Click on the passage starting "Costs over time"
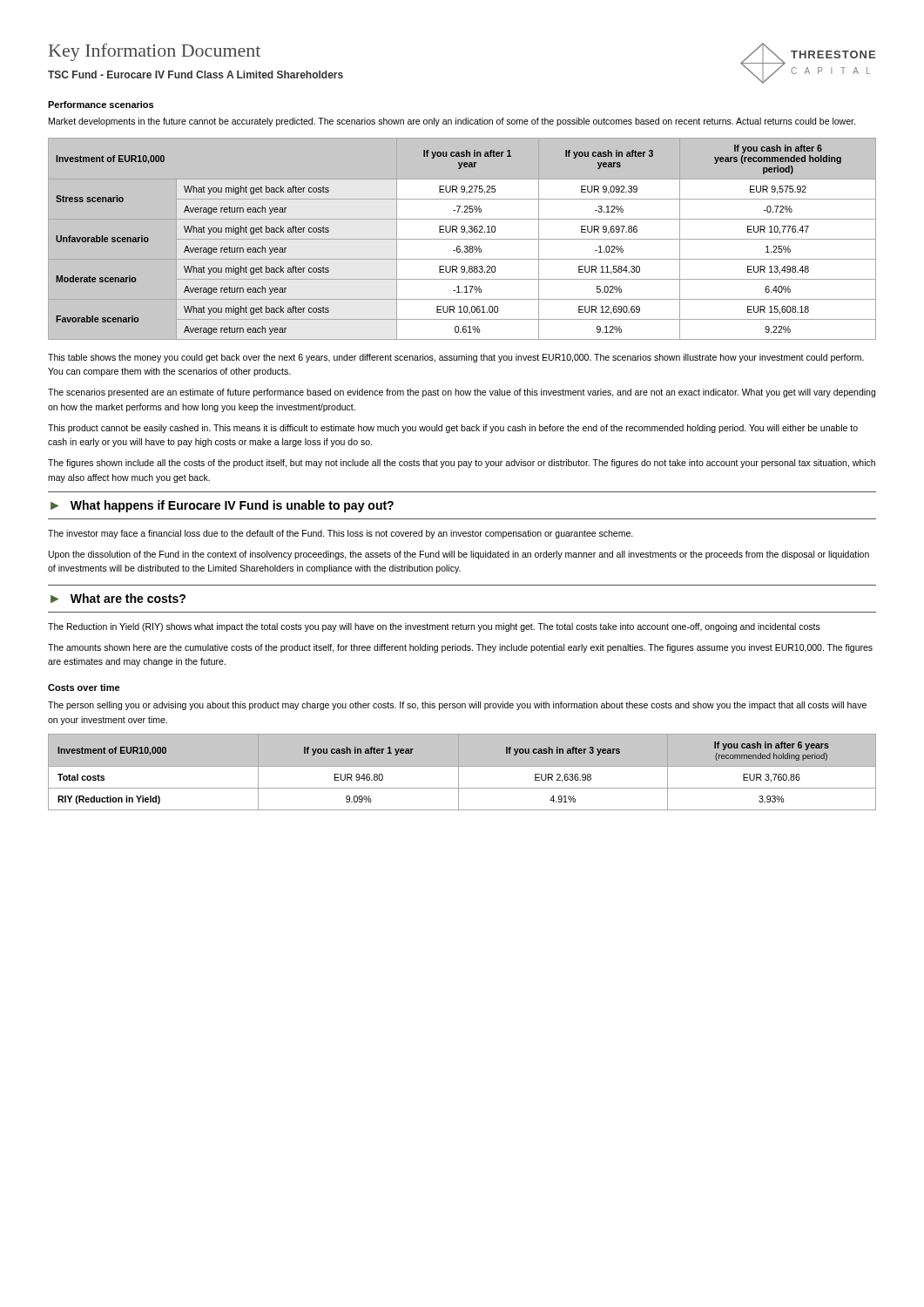Image resolution: width=924 pixels, height=1307 pixels. (84, 688)
